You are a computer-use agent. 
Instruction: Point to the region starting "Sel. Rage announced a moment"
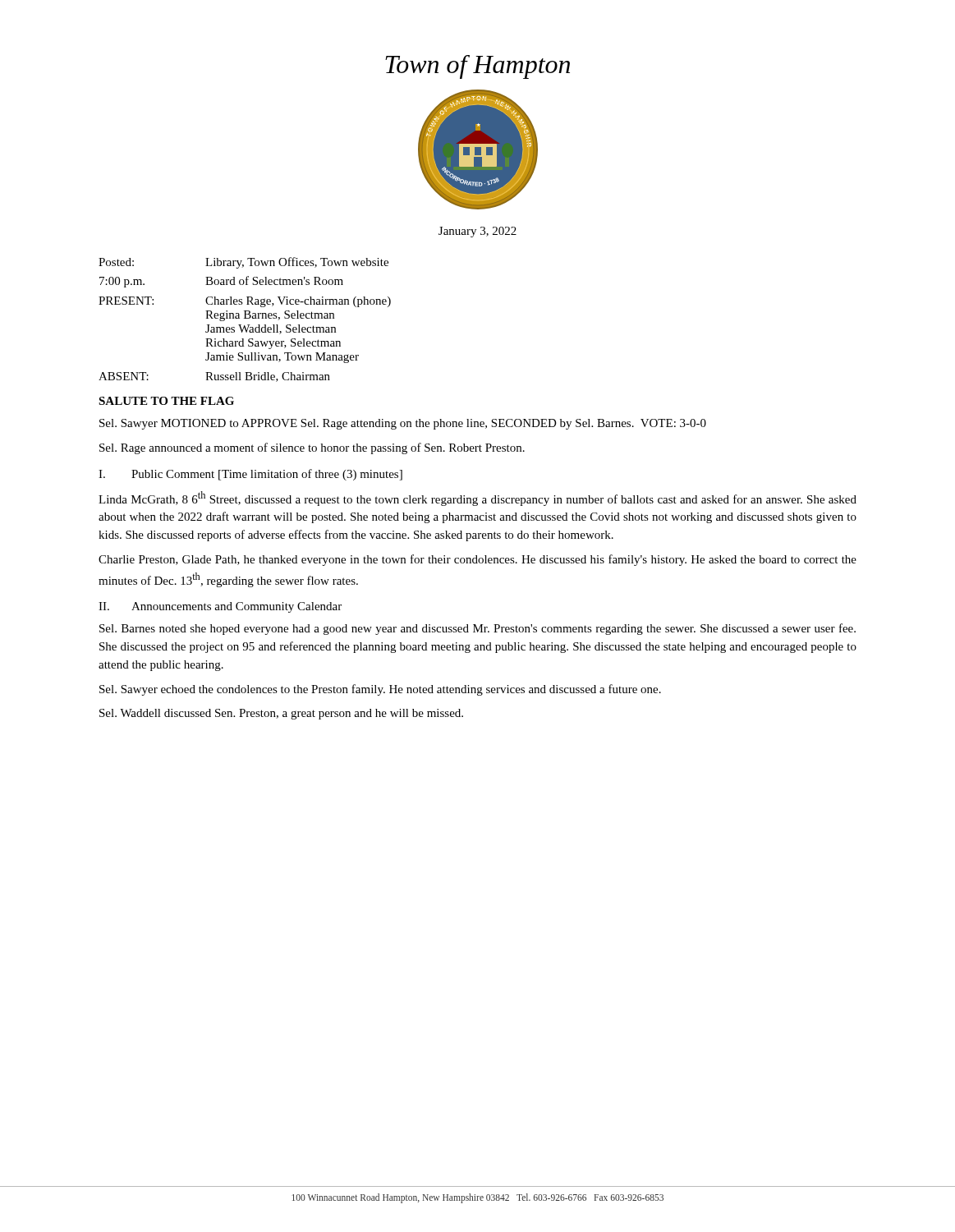(312, 447)
